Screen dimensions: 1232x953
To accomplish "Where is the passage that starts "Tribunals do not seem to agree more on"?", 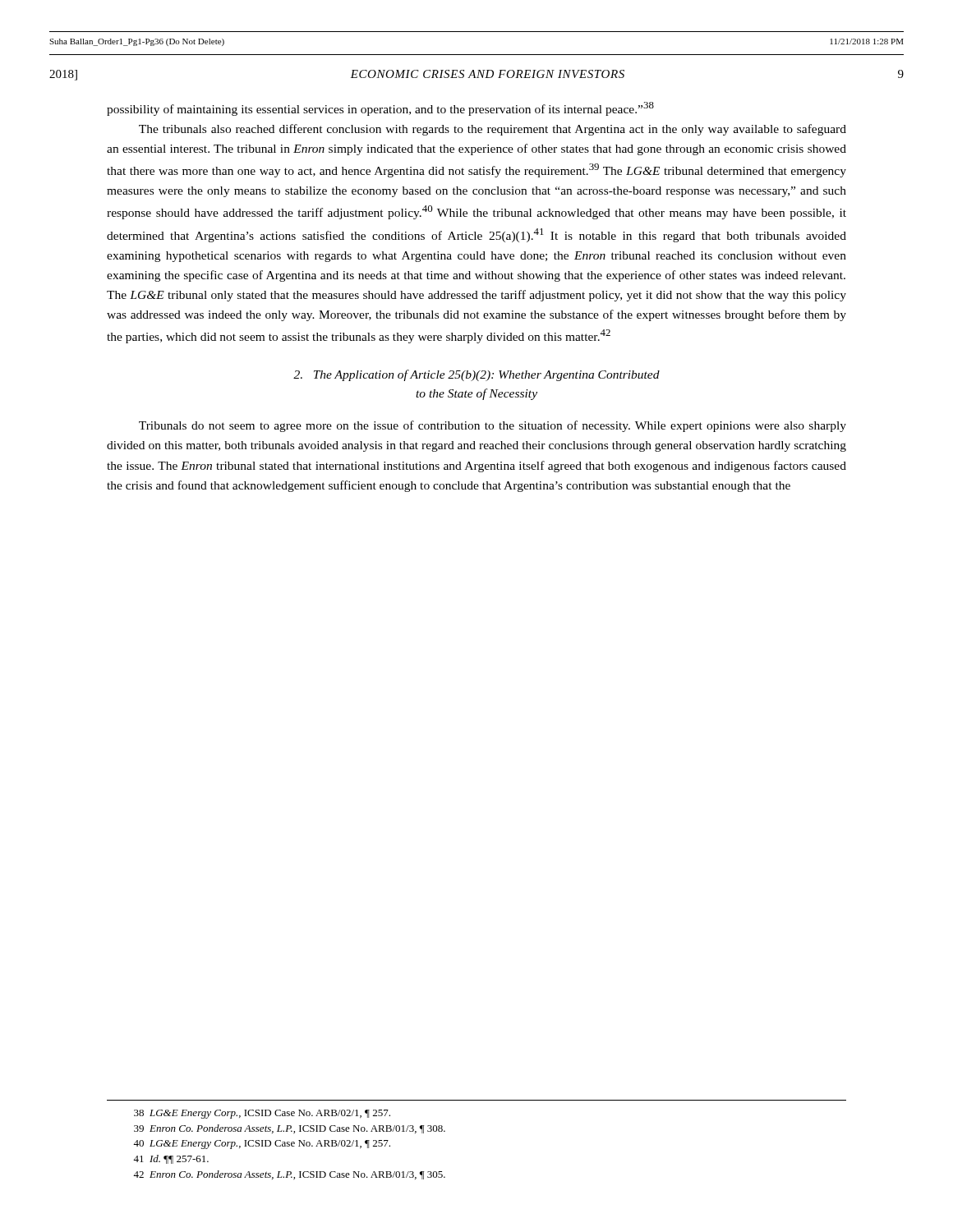I will 476,455.
